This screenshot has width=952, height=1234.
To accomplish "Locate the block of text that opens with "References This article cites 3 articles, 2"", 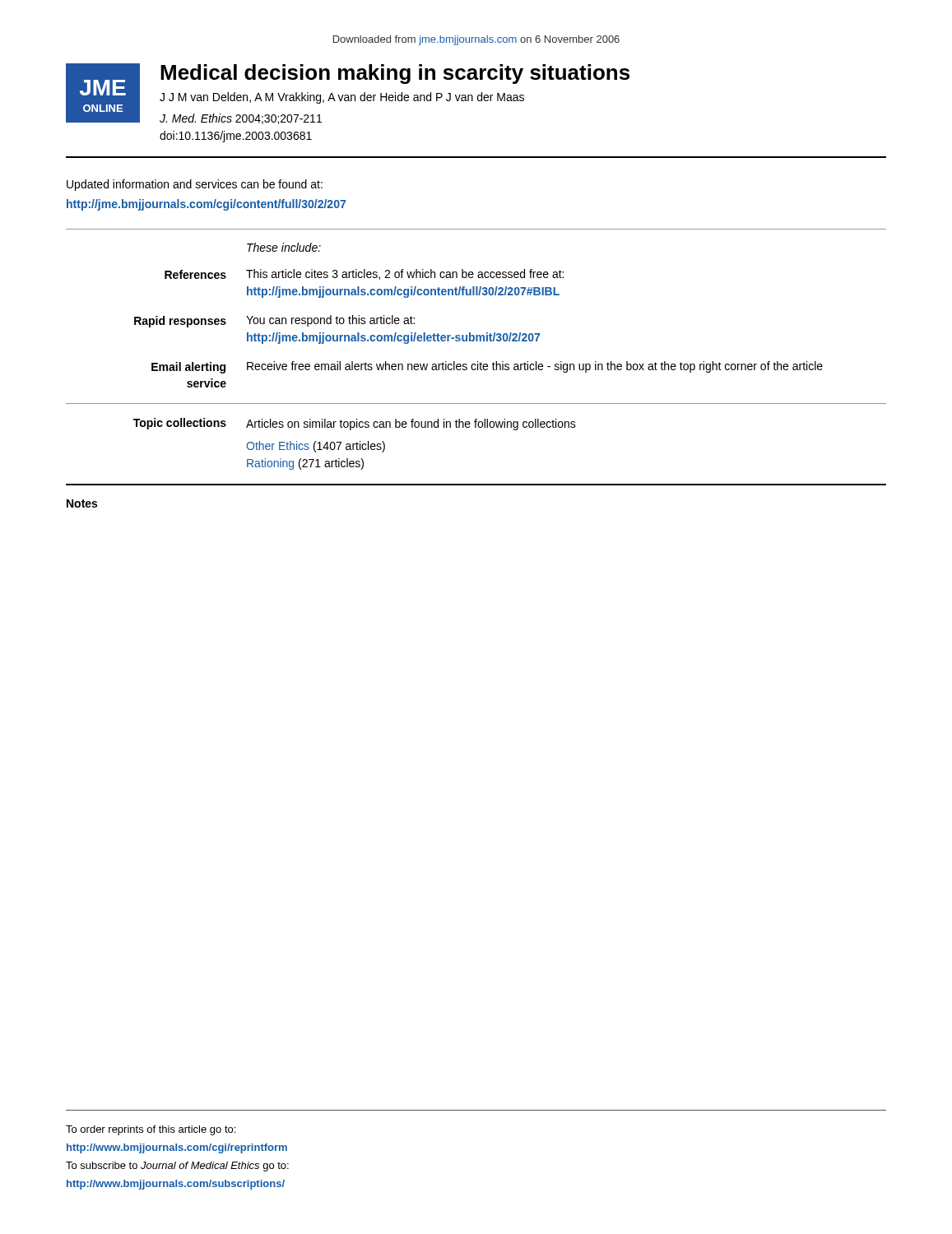I will [476, 283].
